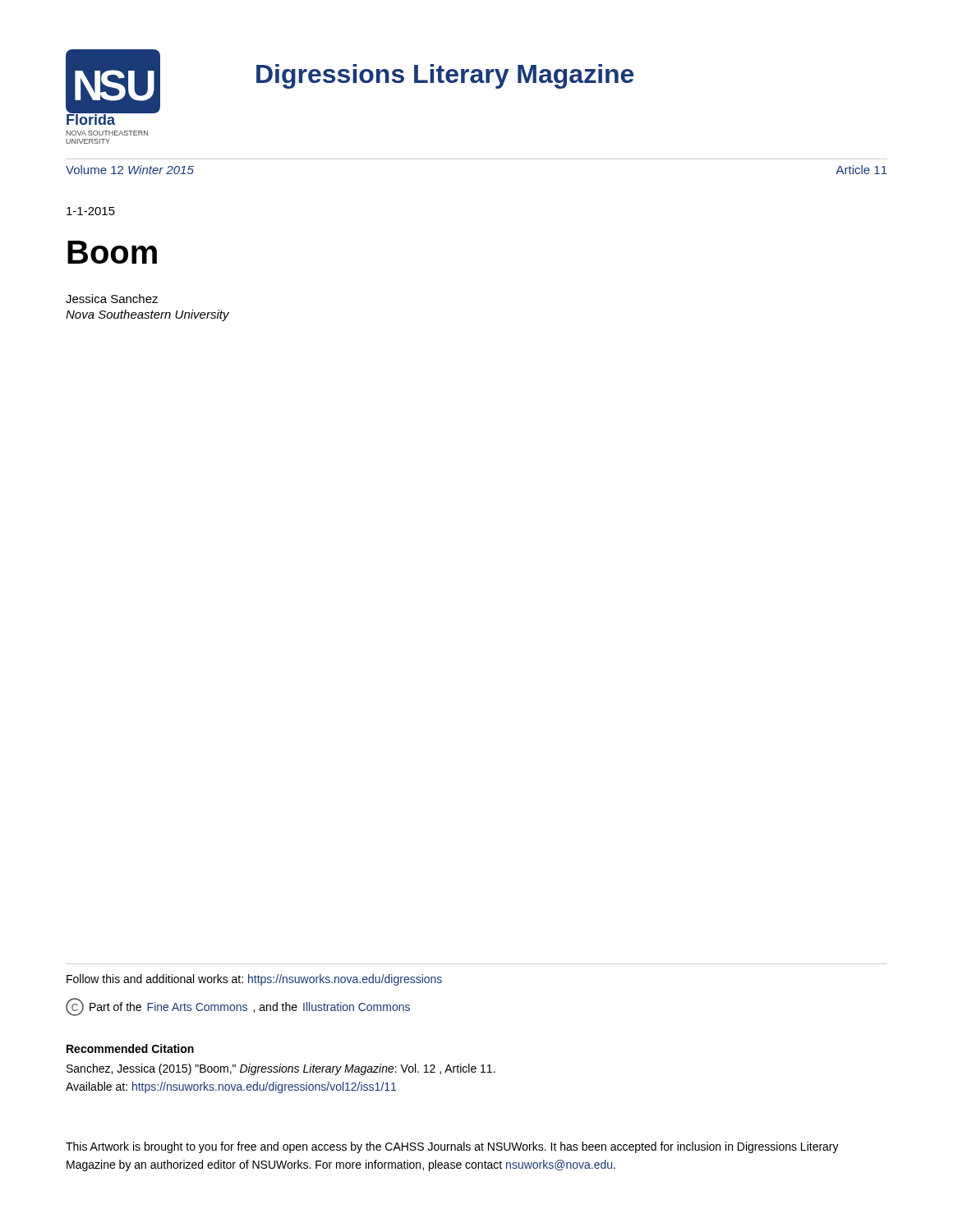Image resolution: width=953 pixels, height=1232 pixels.
Task: Click on the title that reads "Digressions Literary Magazine"
Action: (445, 74)
